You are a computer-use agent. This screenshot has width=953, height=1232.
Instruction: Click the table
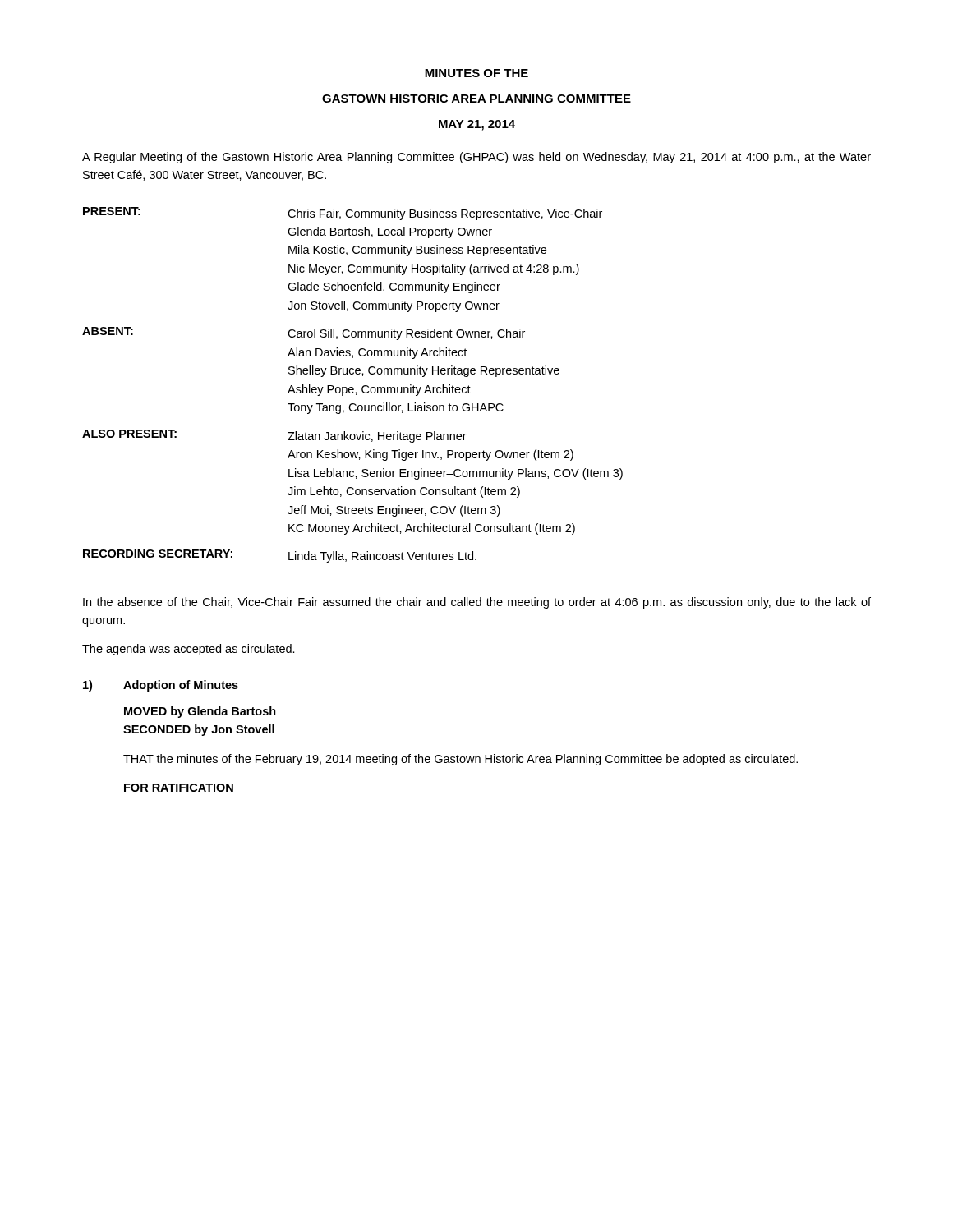click(x=476, y=385)
